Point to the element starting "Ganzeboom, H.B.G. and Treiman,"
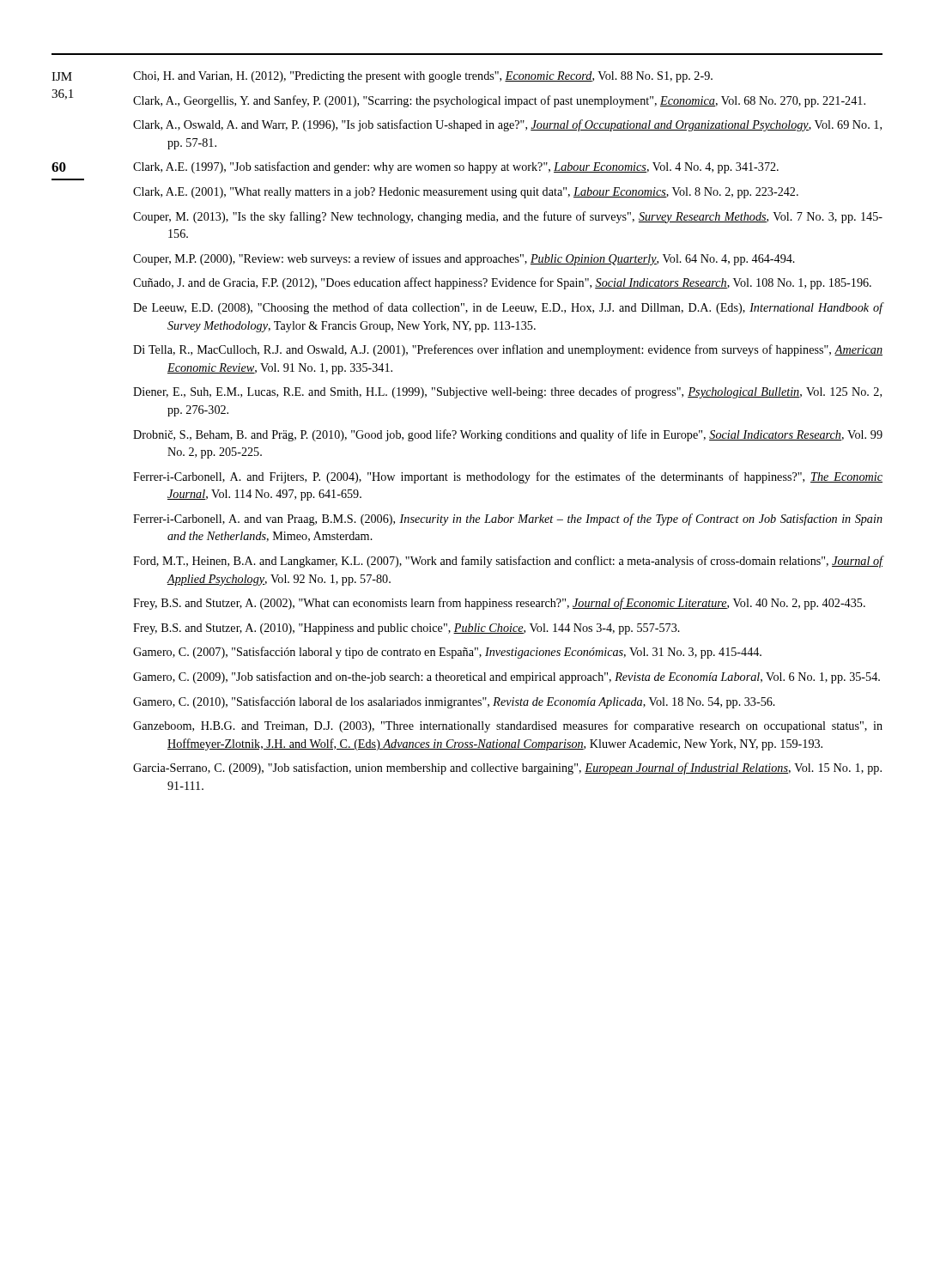This screenshot has width=934, height=1288. [508, 735]
